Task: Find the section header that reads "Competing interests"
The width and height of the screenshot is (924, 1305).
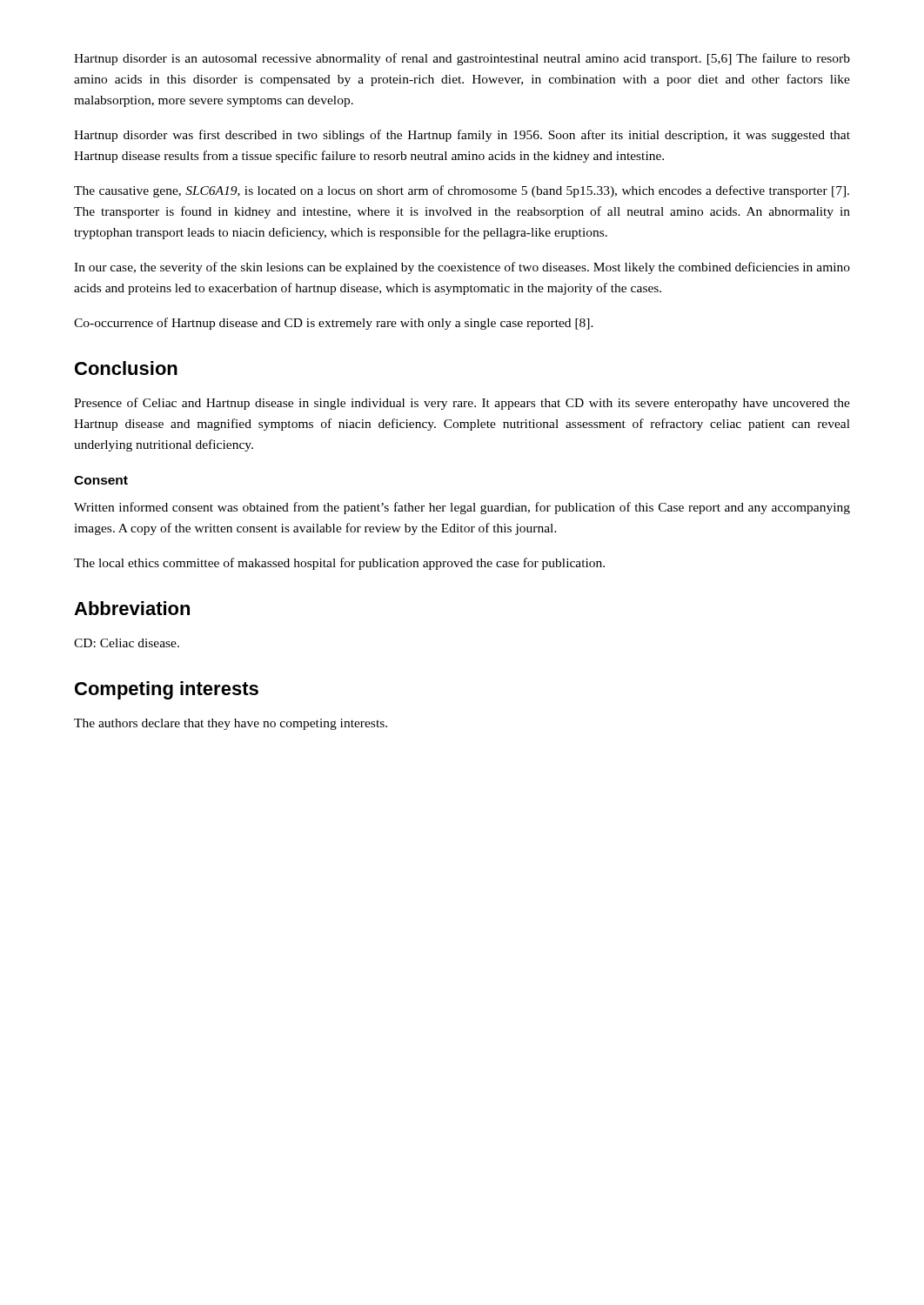Action: tap(167, 690)
